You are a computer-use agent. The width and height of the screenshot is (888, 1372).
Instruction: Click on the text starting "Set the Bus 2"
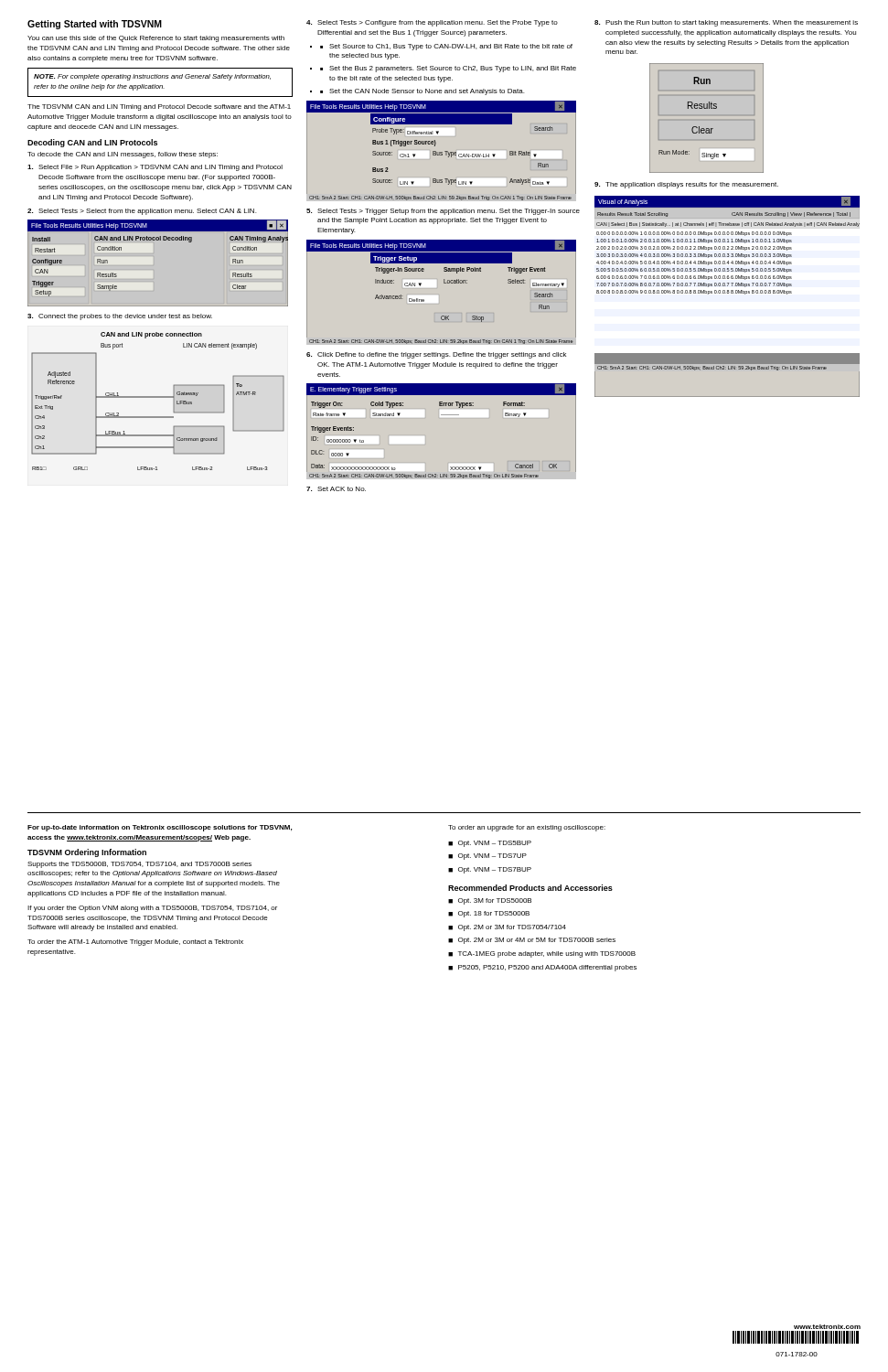(x=453, y=73)
